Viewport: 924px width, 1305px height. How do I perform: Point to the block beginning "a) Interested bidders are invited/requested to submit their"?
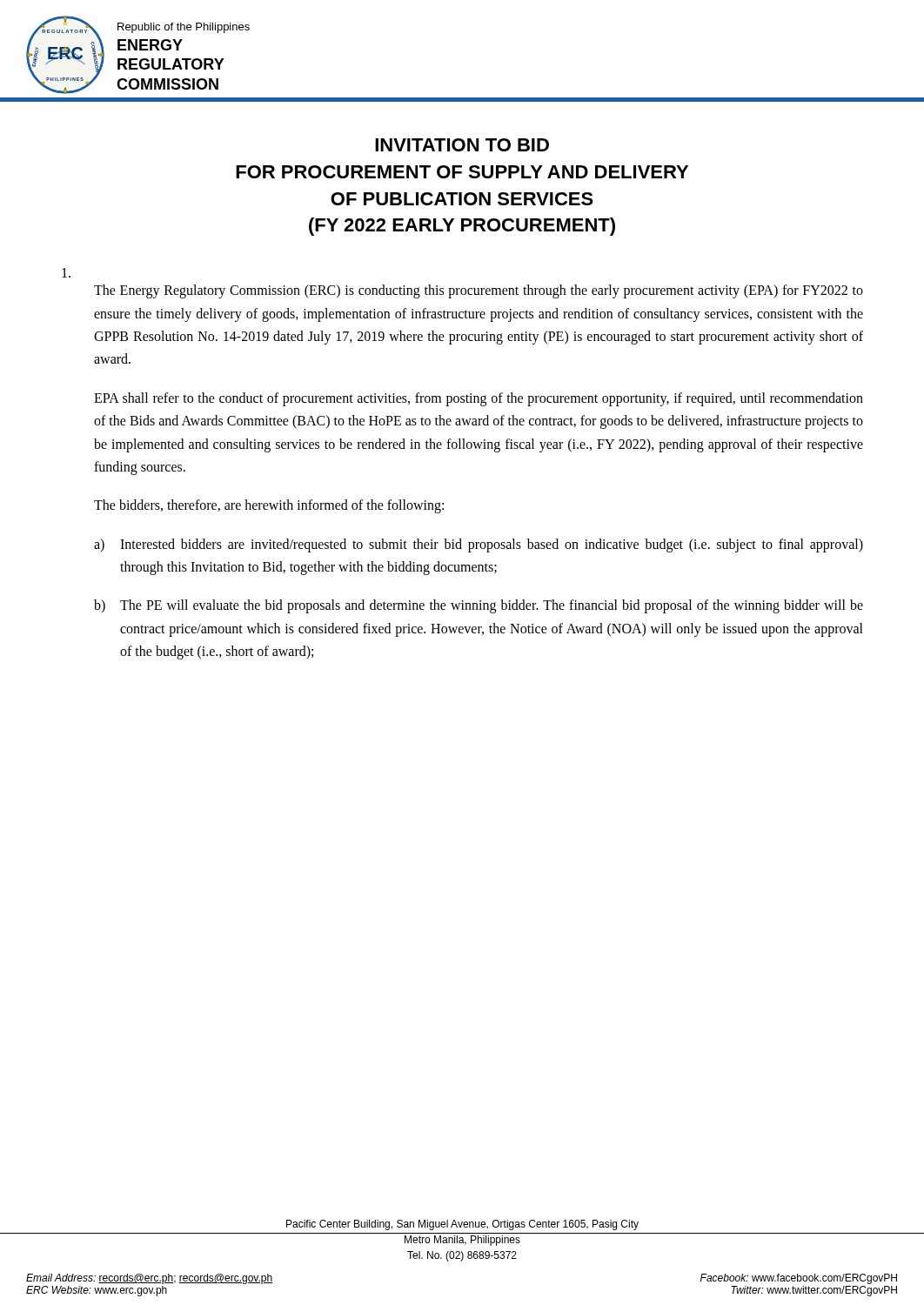[479, 556]
